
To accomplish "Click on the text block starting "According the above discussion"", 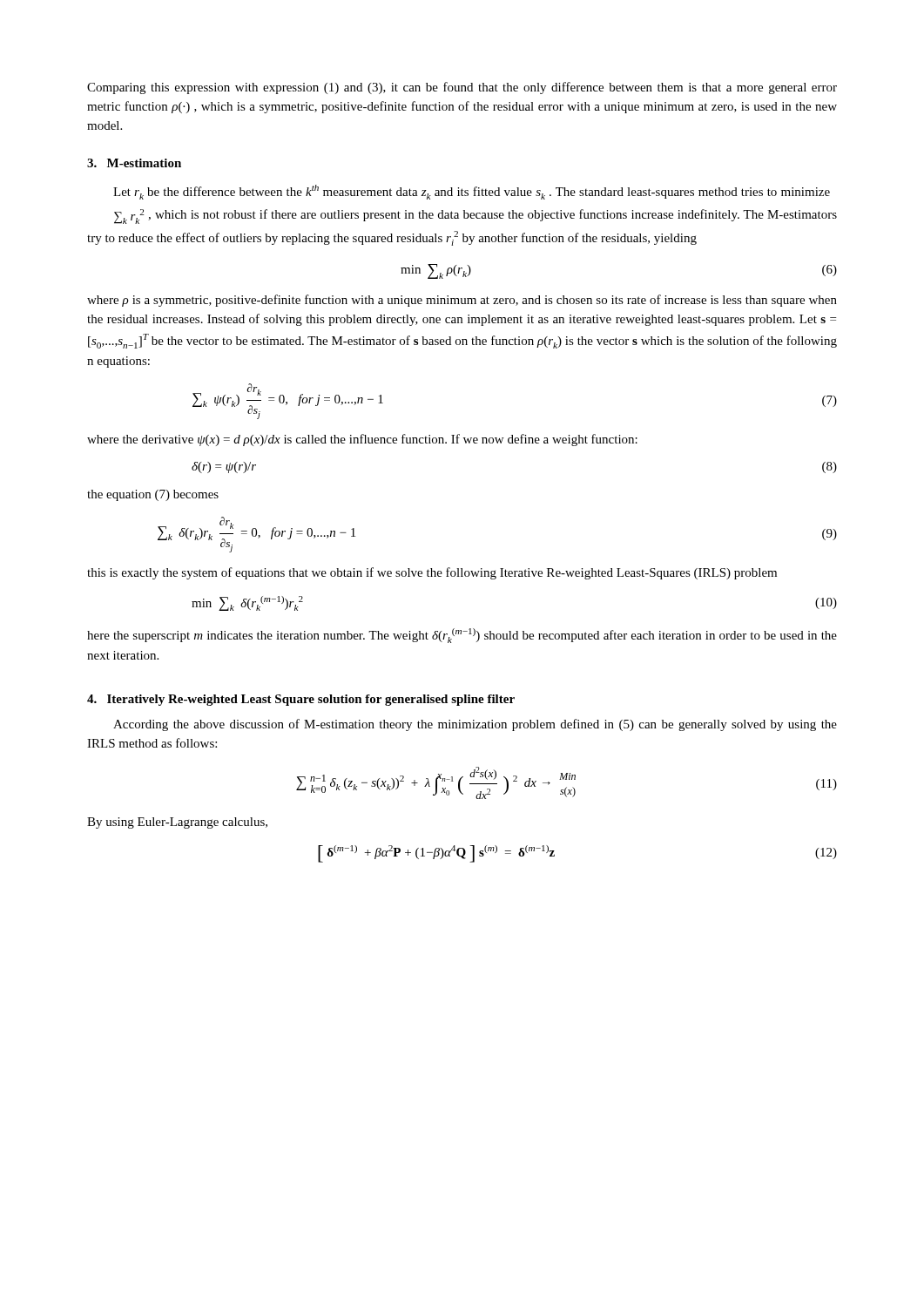I will [462, 734].
